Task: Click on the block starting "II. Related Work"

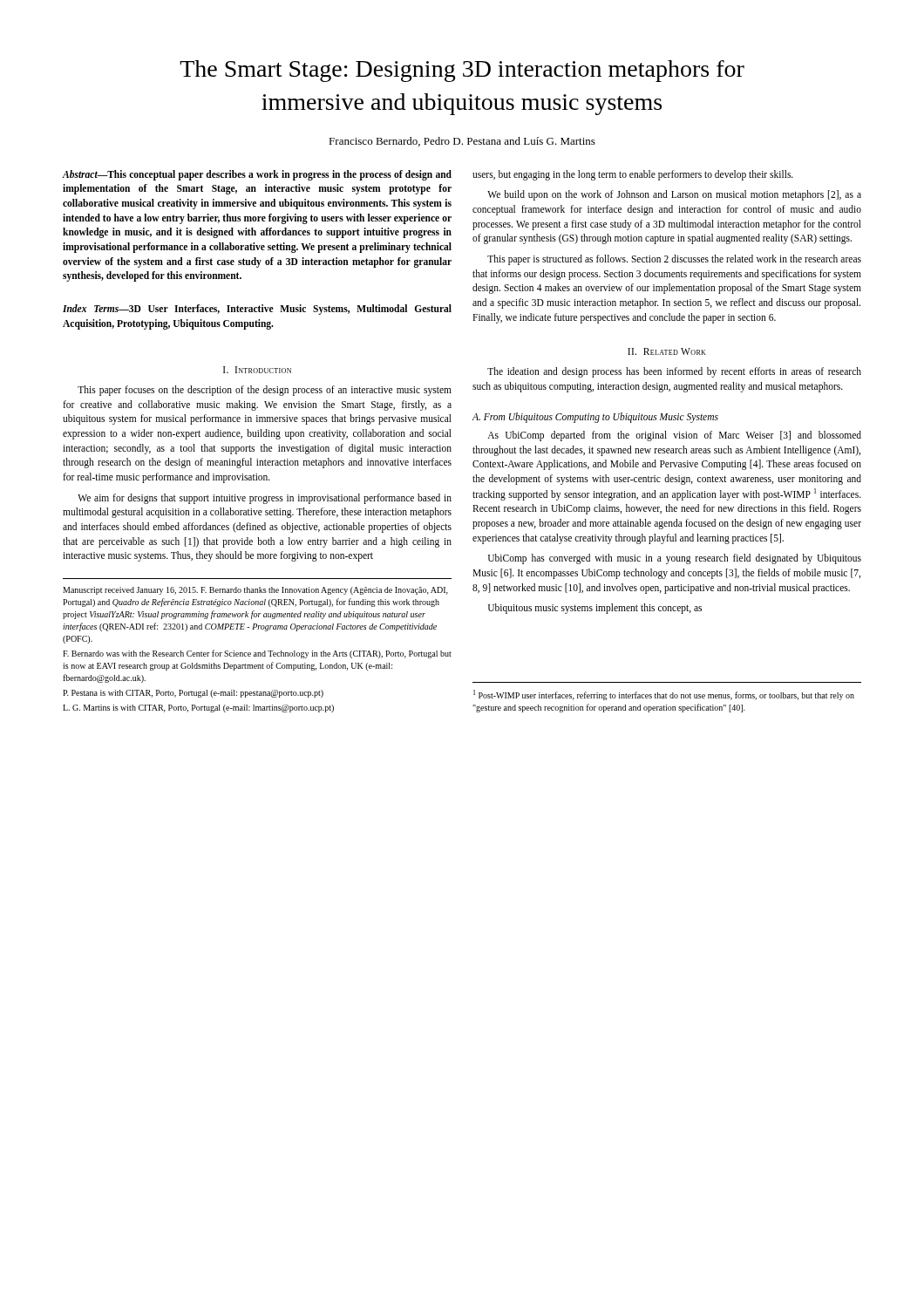Action: point(667,352)
